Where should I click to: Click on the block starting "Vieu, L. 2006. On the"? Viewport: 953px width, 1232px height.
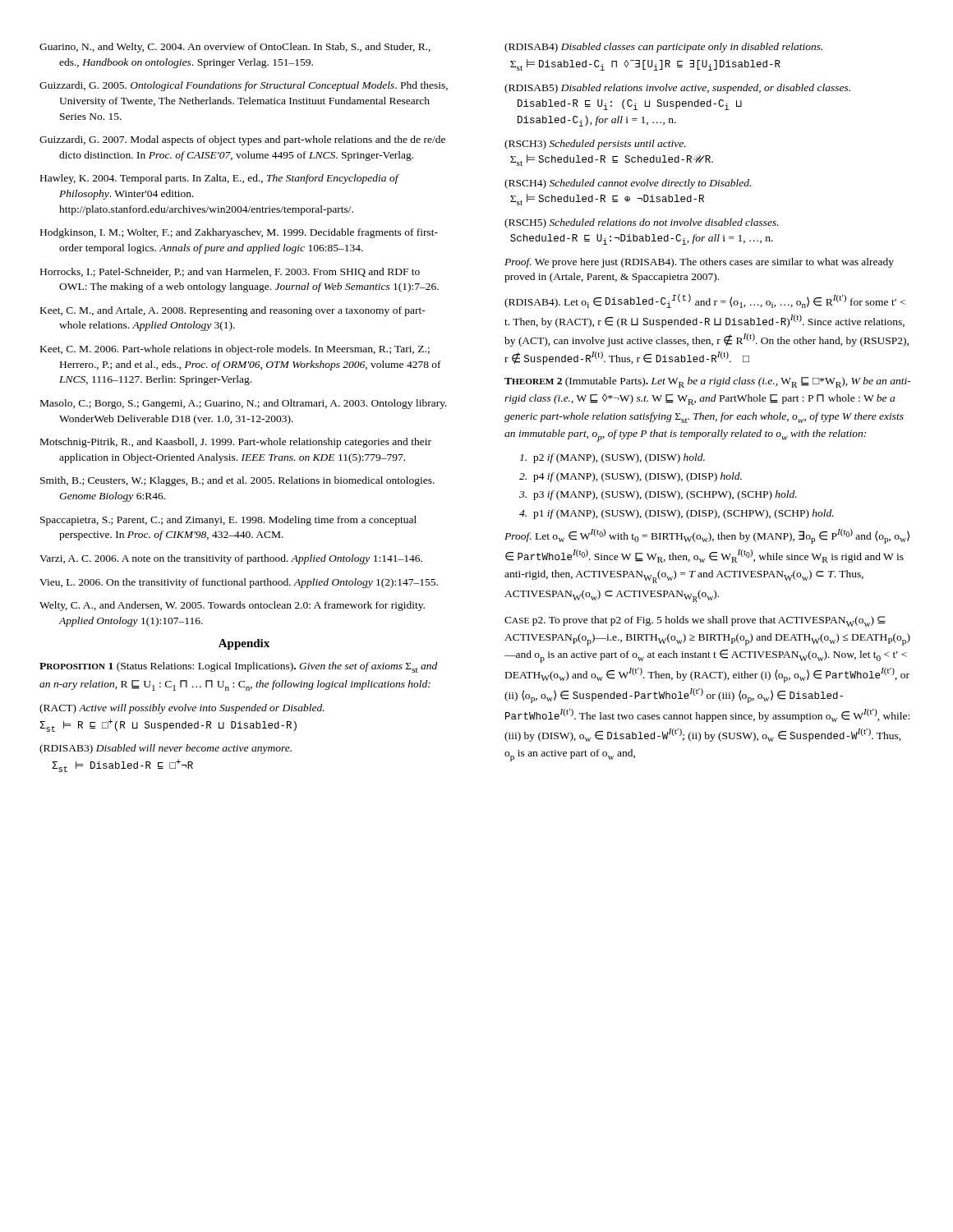pyautogui.click(x=239, y=582)
